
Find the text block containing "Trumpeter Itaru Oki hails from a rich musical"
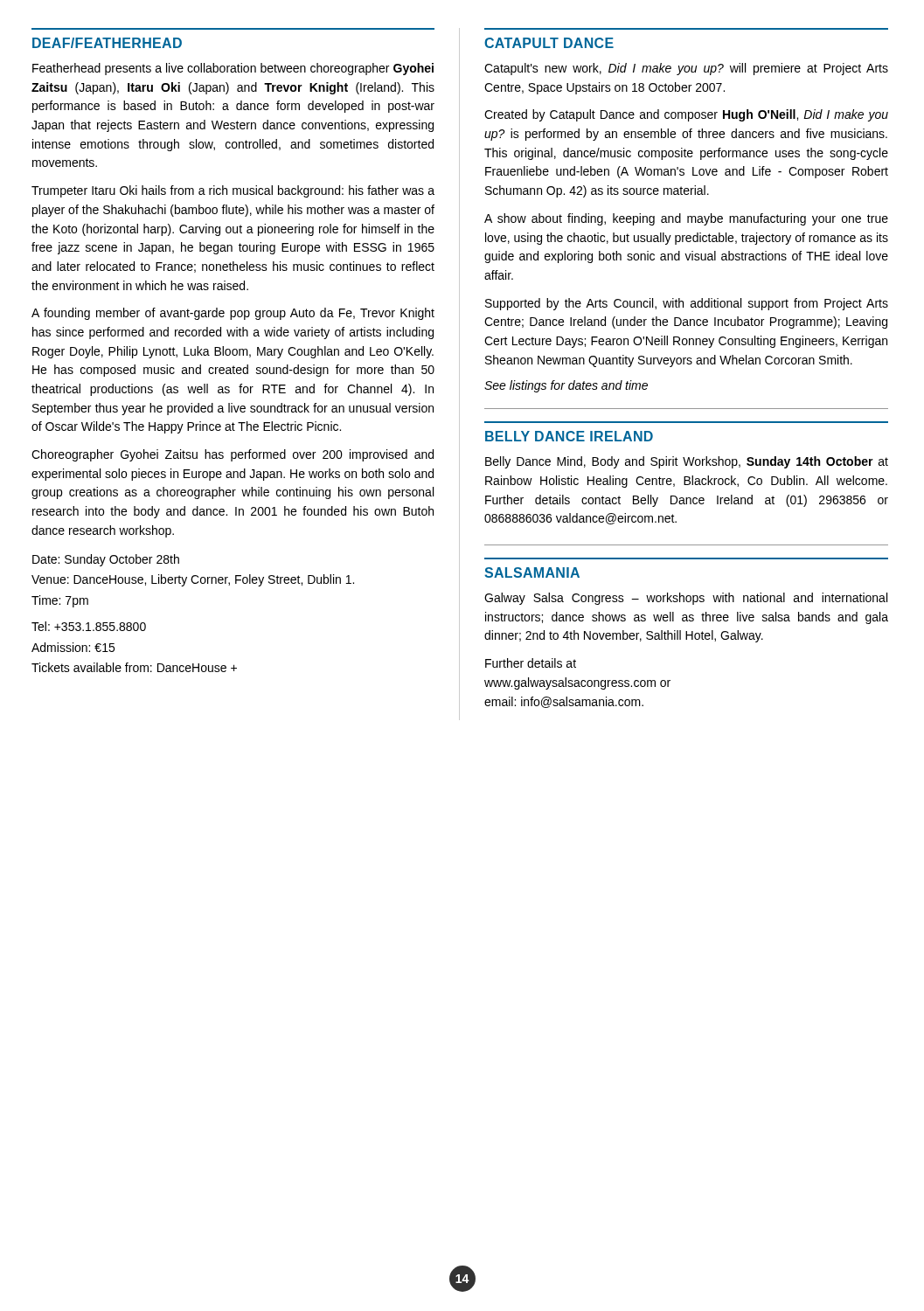click(x=233, y=238)
